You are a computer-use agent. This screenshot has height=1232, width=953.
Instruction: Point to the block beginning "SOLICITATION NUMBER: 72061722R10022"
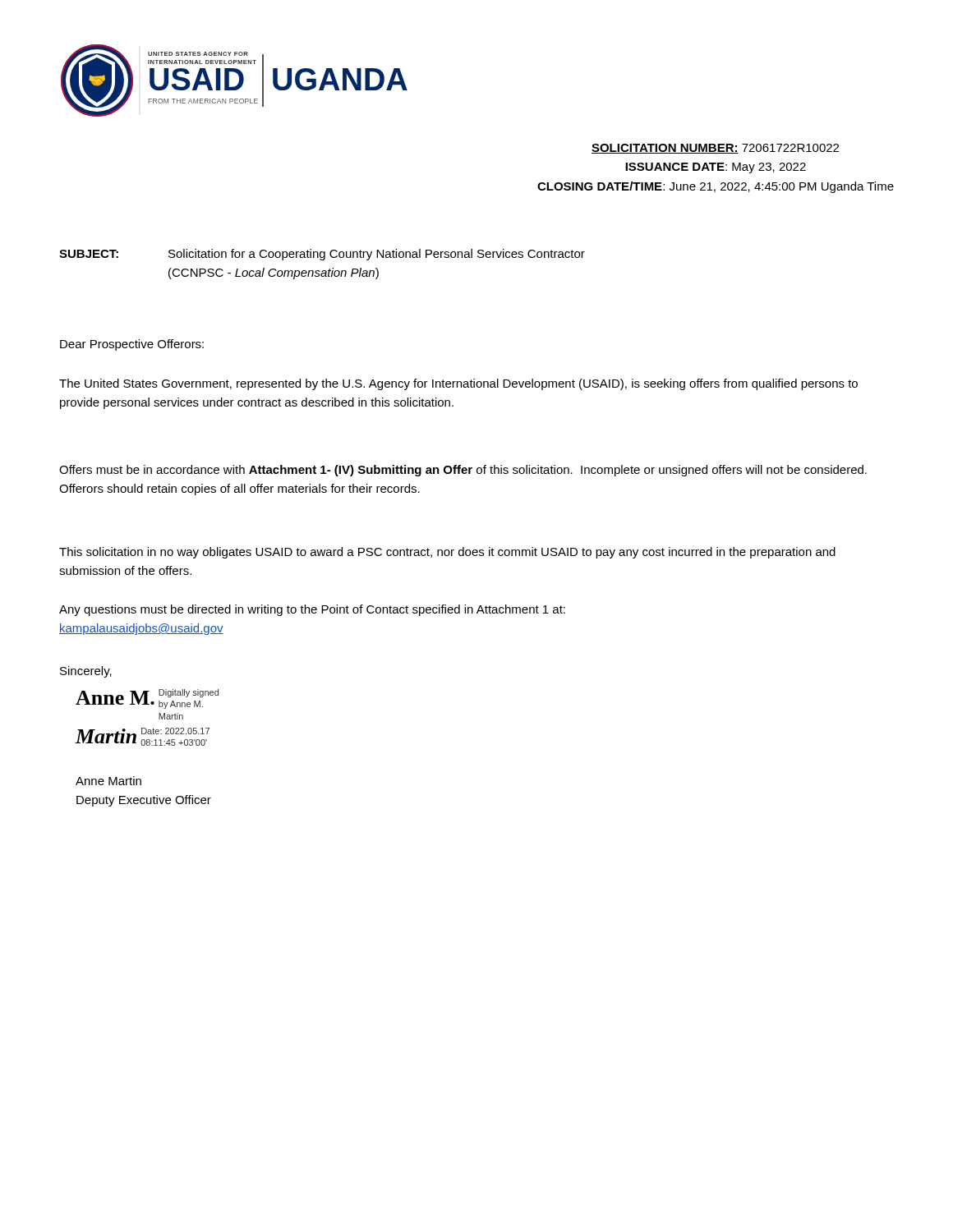[716, 167]
